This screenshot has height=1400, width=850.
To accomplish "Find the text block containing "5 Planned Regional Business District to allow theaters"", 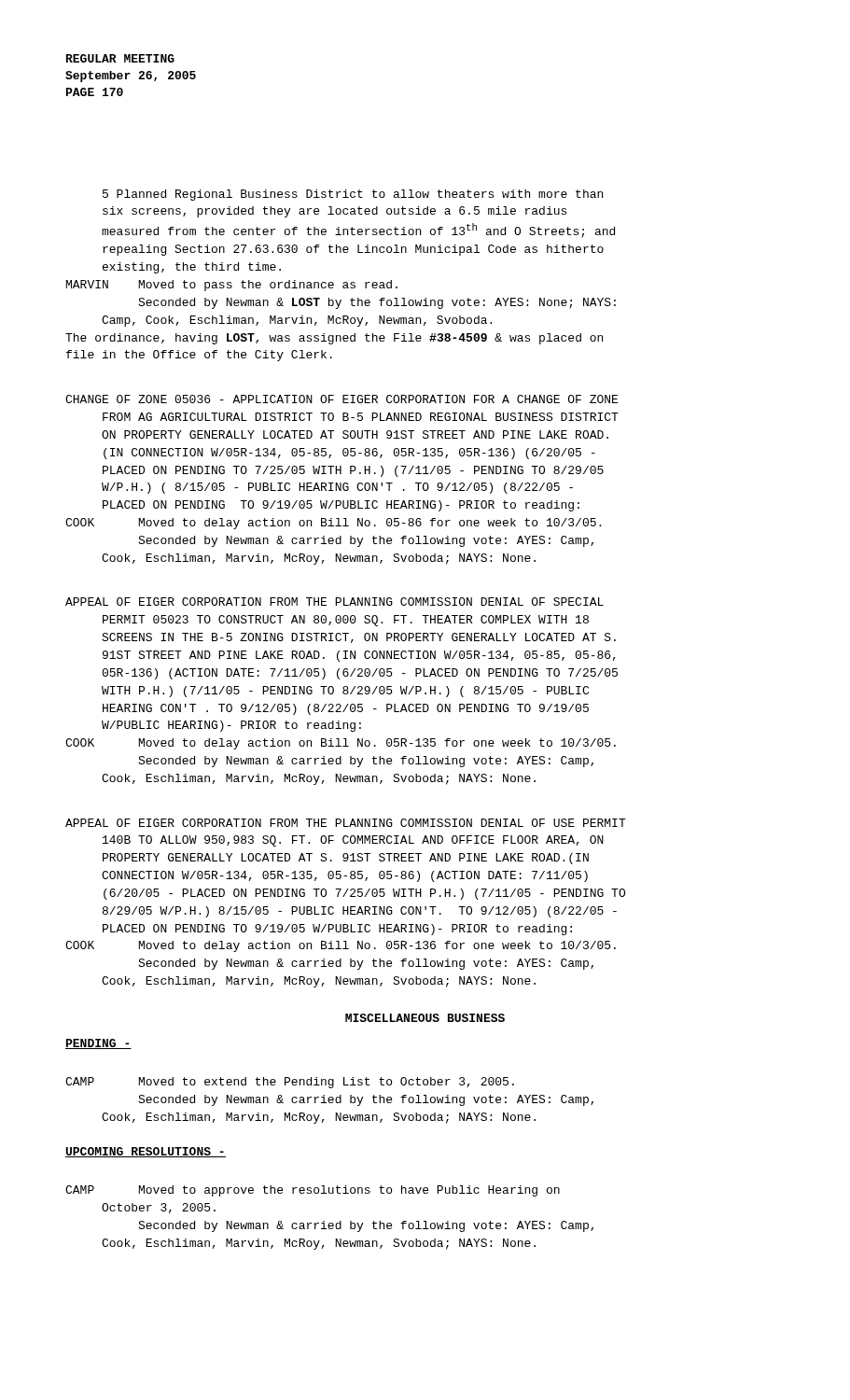I will (x=342, y=275).
